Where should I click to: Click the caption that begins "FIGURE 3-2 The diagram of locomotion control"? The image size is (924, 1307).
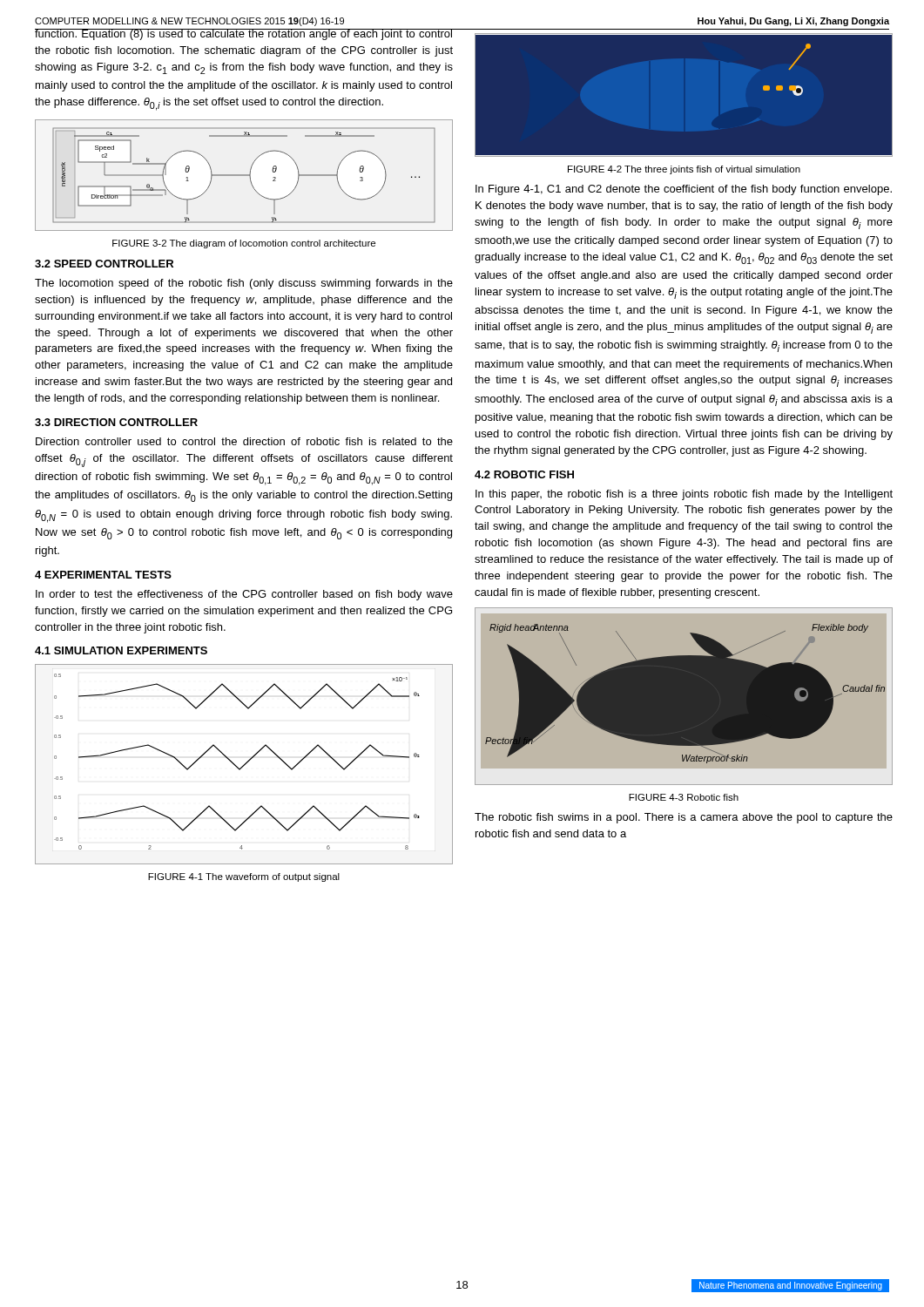[x=244, y=243]
